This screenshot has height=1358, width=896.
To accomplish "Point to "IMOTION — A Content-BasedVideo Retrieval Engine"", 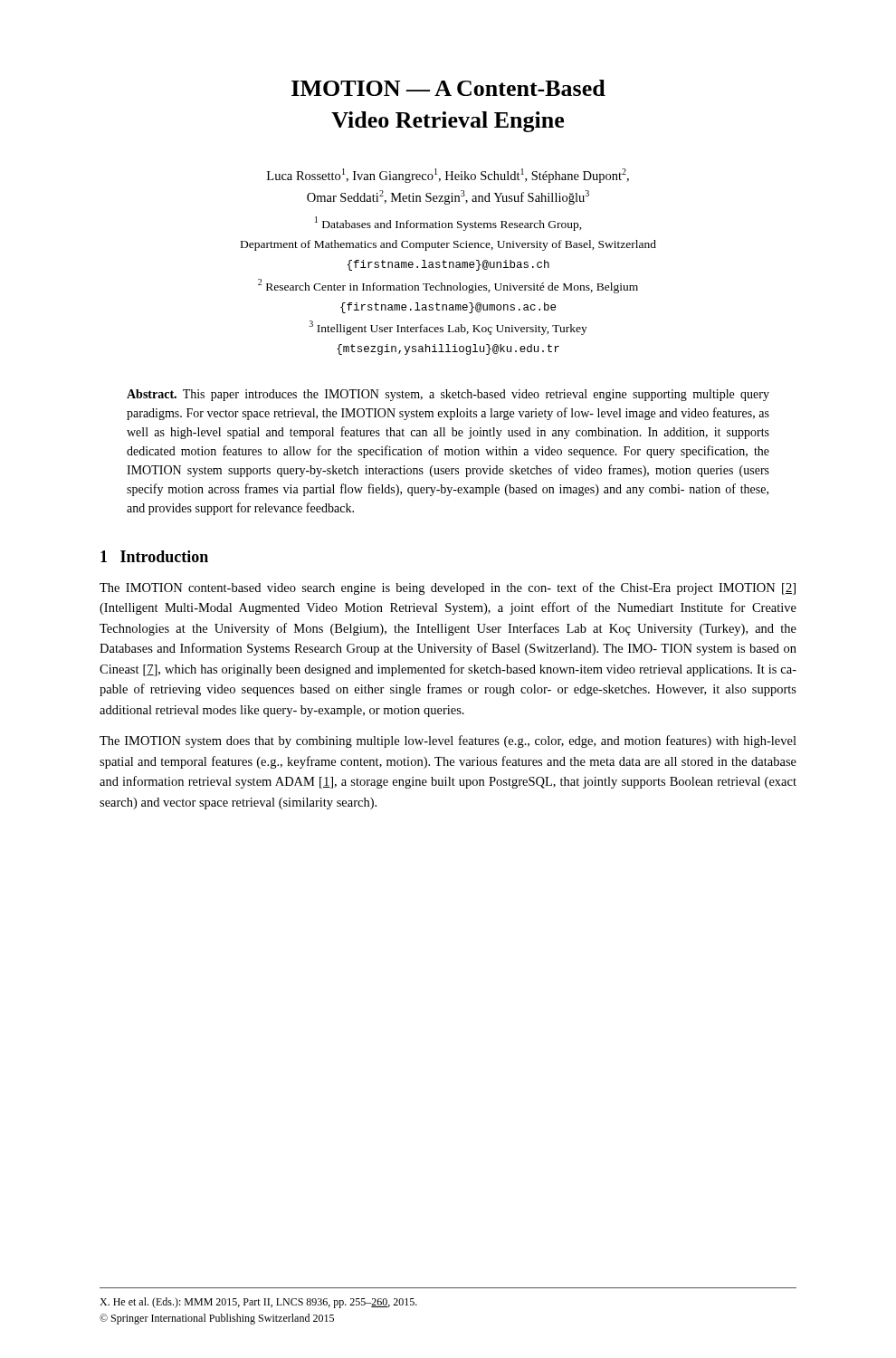I will click(x=448, y=104).
